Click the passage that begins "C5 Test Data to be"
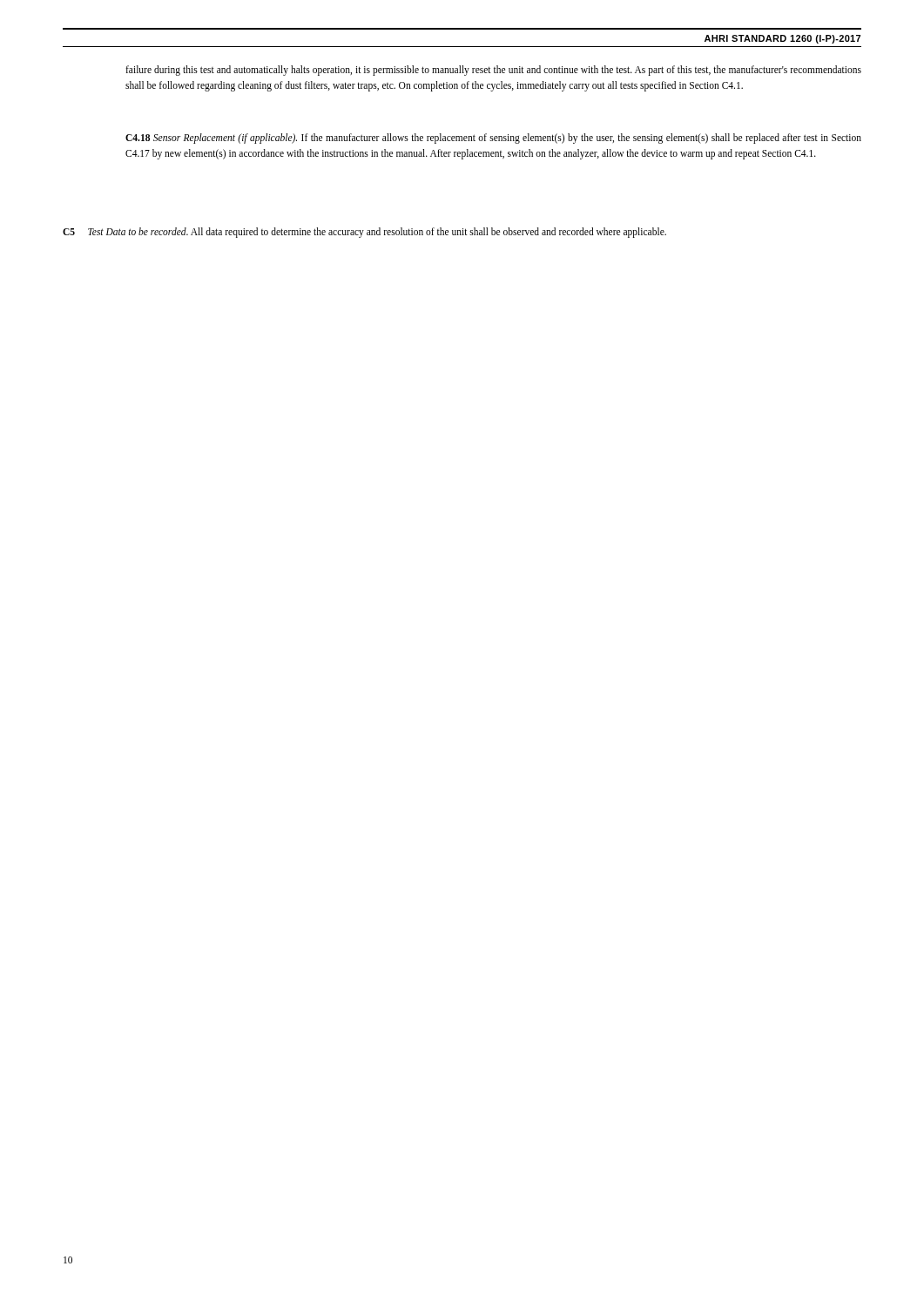Image resolution: width=924 pixels, height=1307 pixels. tap(365, 232)
